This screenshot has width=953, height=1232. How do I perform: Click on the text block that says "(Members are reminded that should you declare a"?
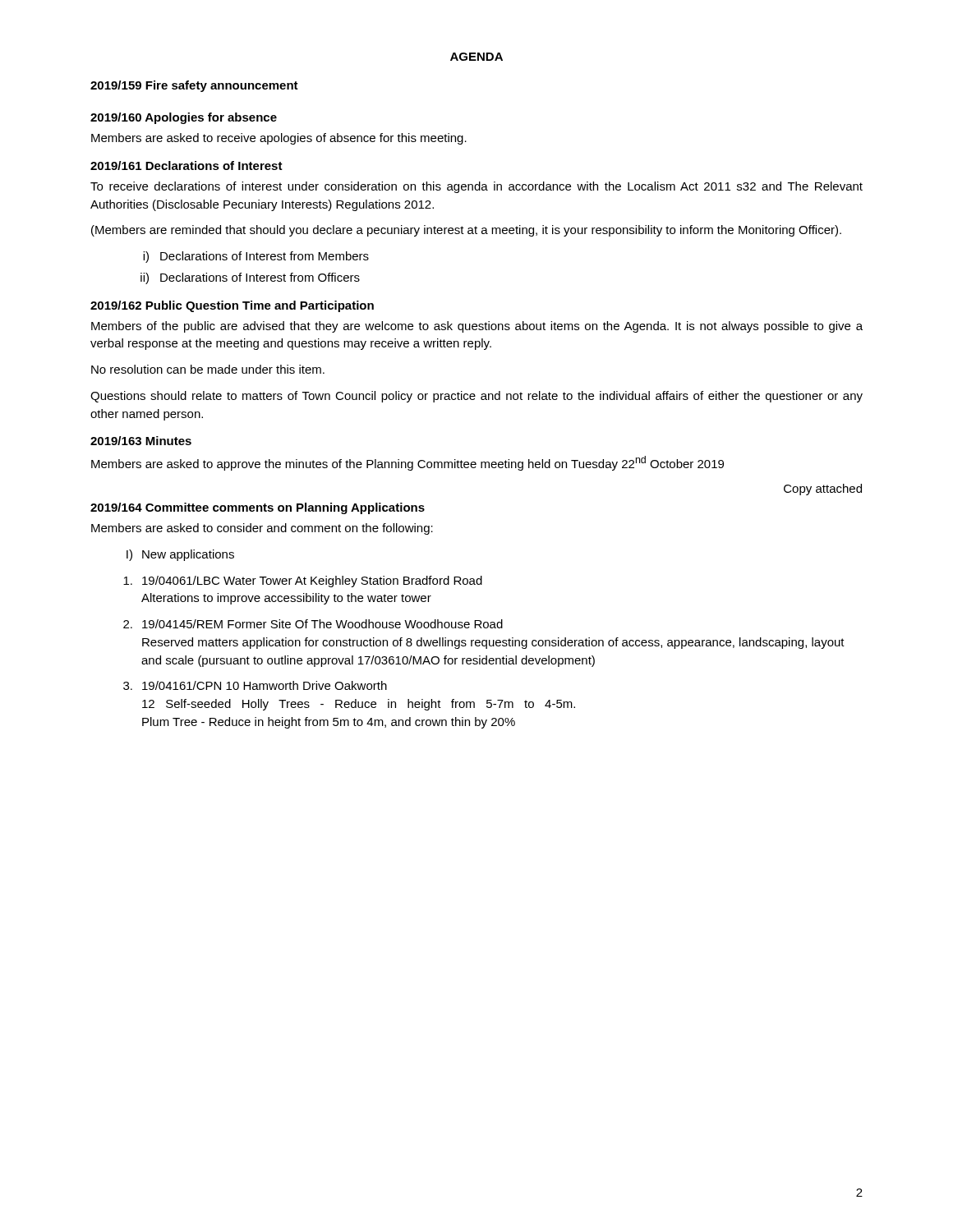[466, 230]
